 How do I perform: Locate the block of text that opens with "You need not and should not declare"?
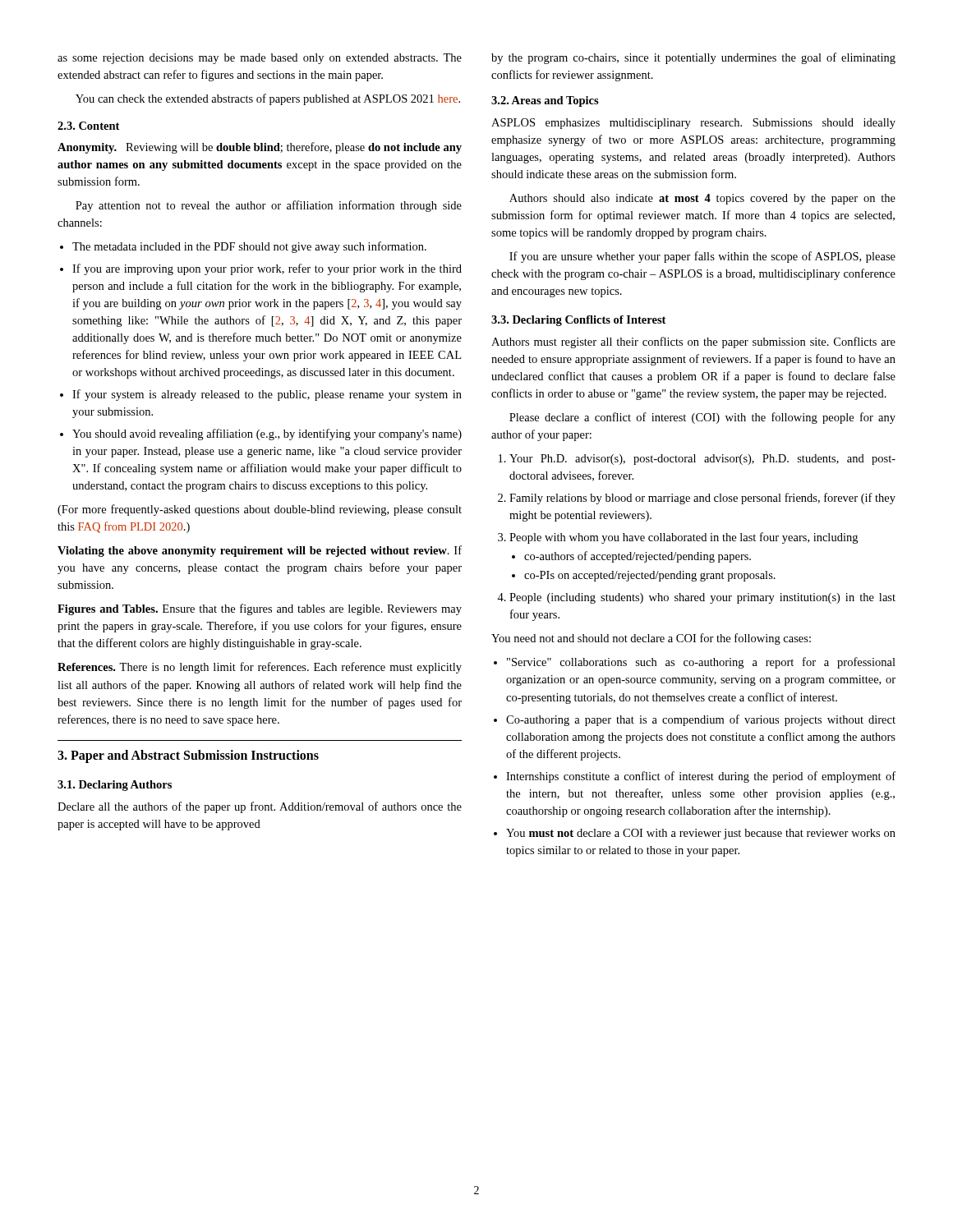[x=693, y=639]
